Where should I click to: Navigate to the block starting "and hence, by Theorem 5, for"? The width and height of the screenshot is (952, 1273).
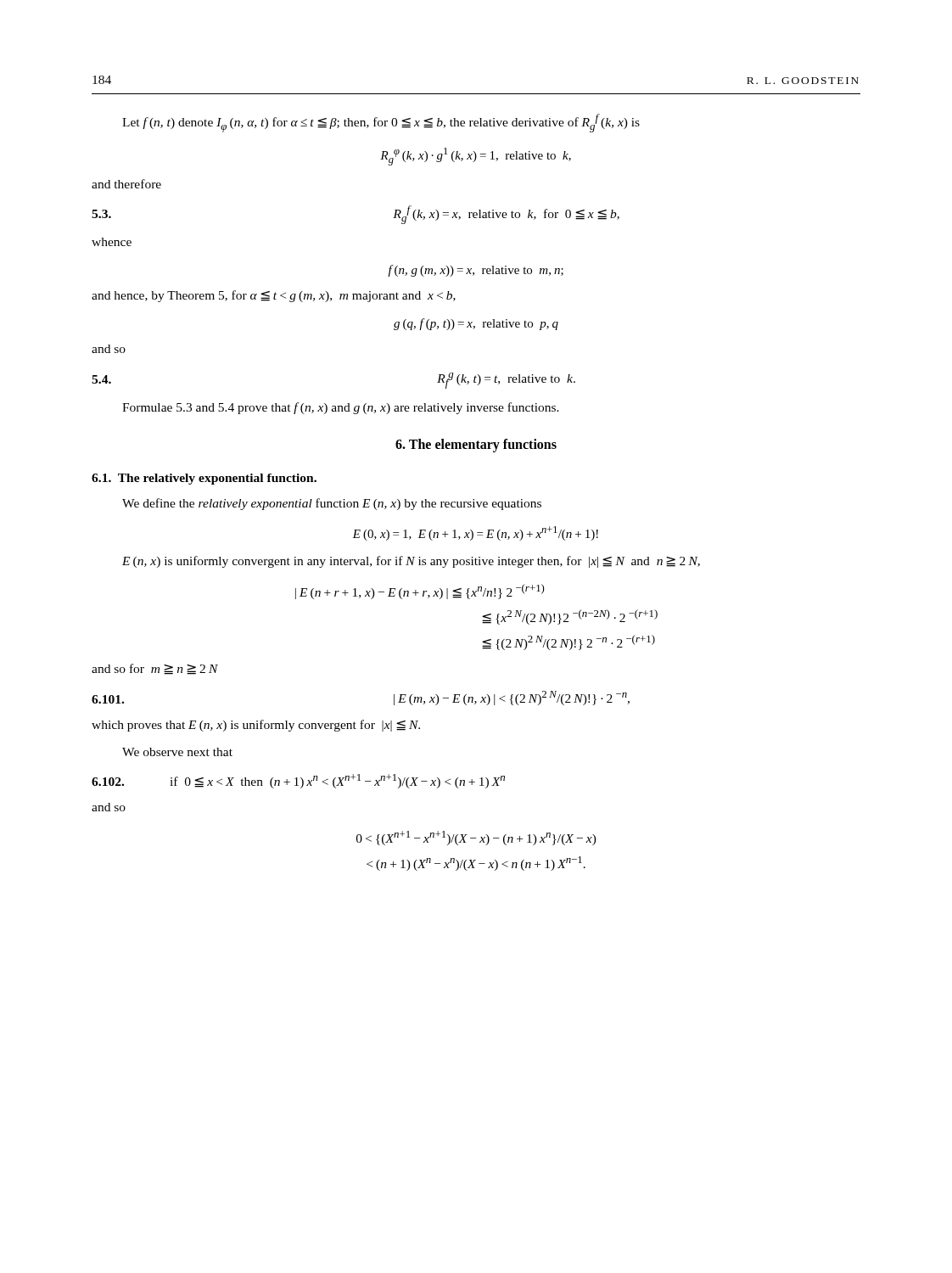pyautogui.click(x=274, y=295)
